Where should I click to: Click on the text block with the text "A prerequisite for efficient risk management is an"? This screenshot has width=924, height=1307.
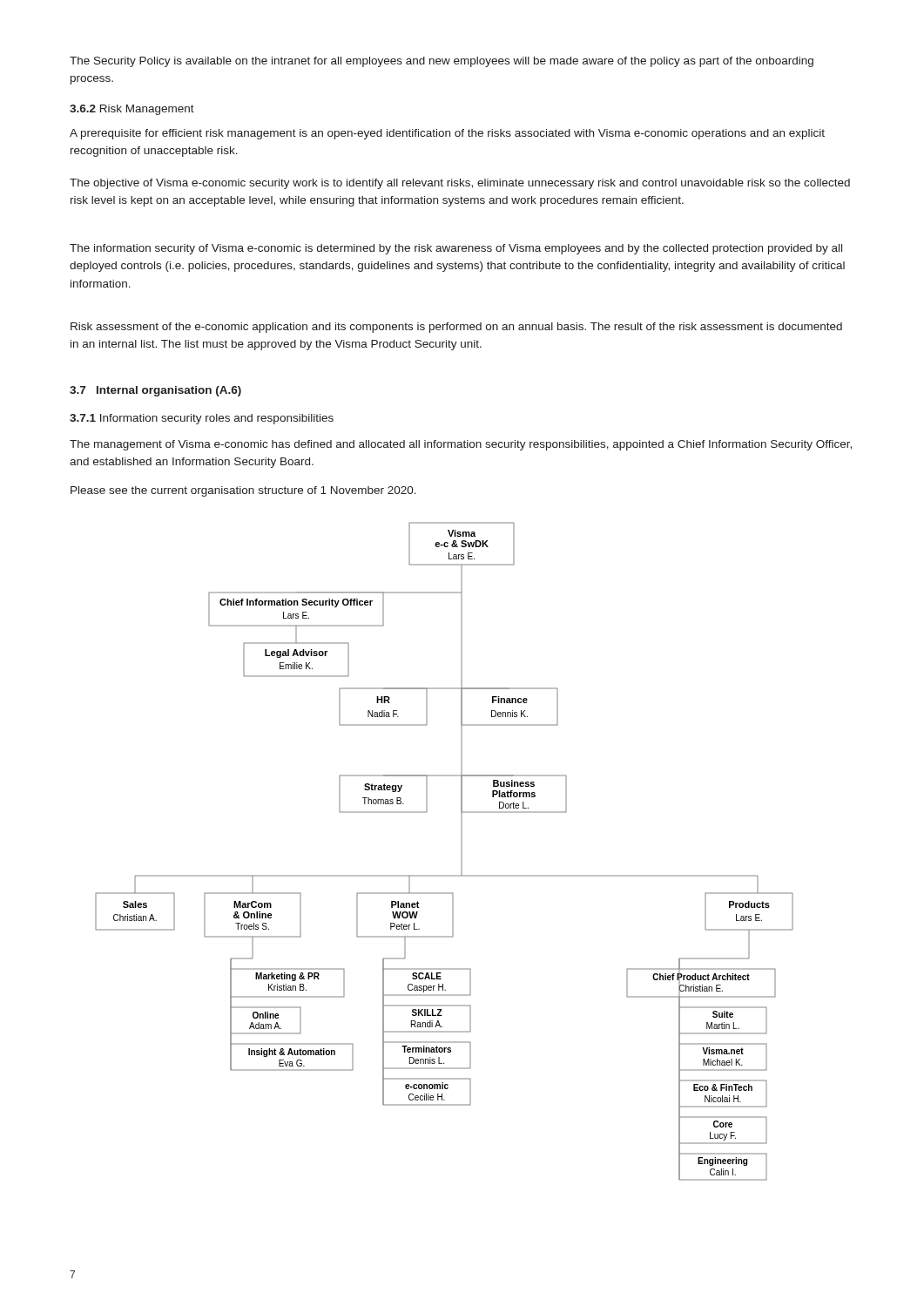pyautogui.click(x=462, y=142)
